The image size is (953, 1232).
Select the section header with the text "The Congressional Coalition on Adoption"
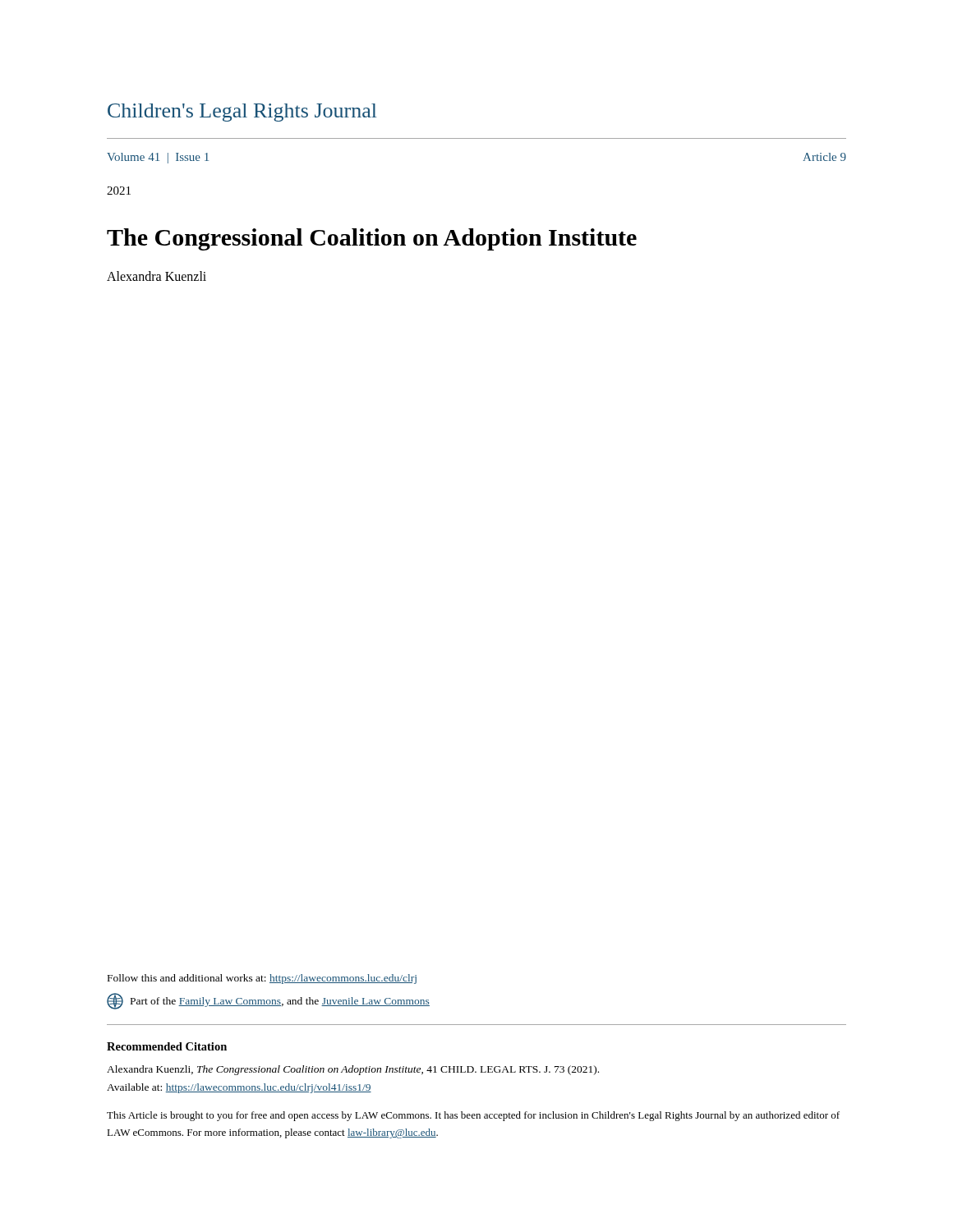[372, 237]
